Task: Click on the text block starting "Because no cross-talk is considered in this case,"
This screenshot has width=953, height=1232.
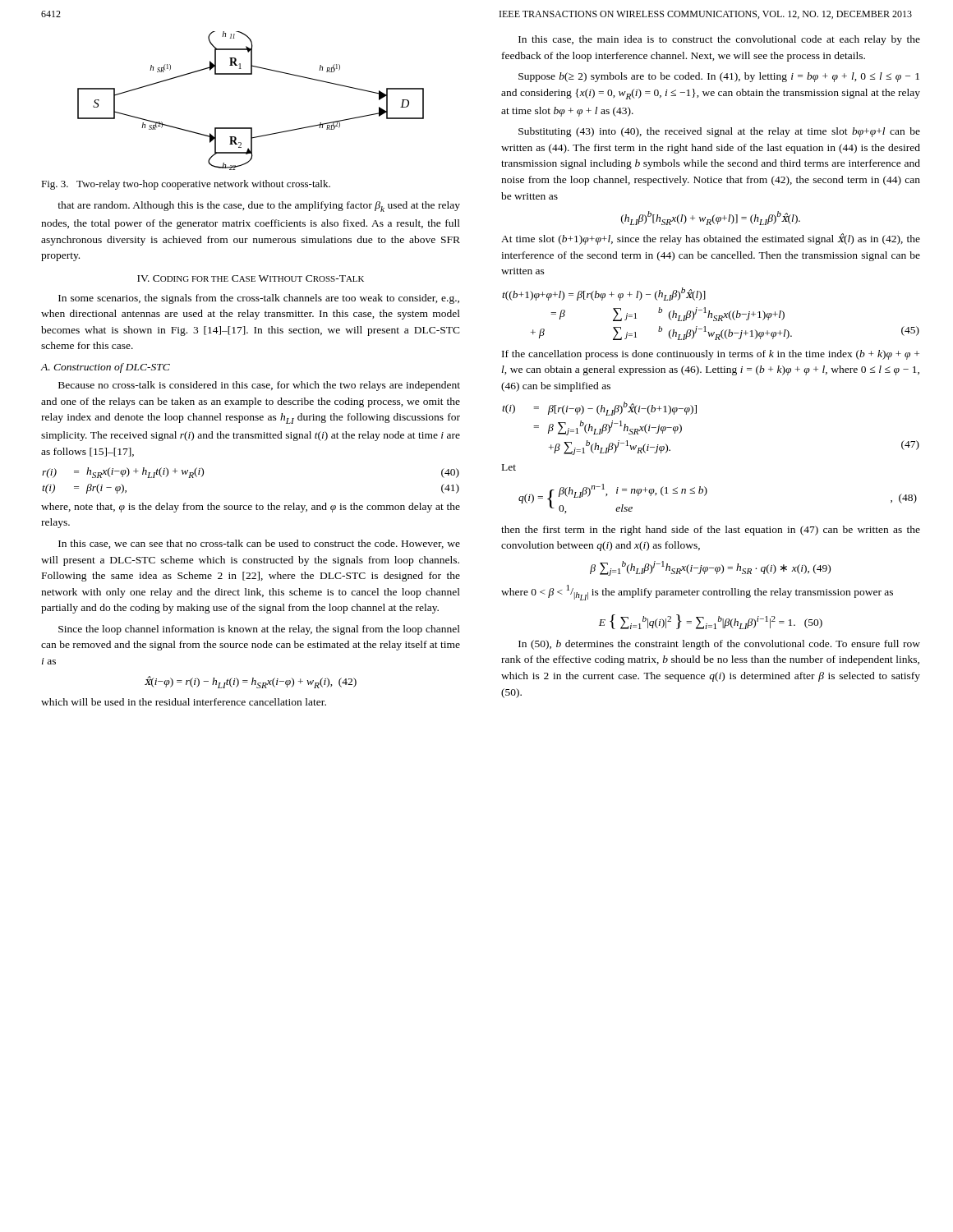Action: pyautogui.click(x=251, y=418)
